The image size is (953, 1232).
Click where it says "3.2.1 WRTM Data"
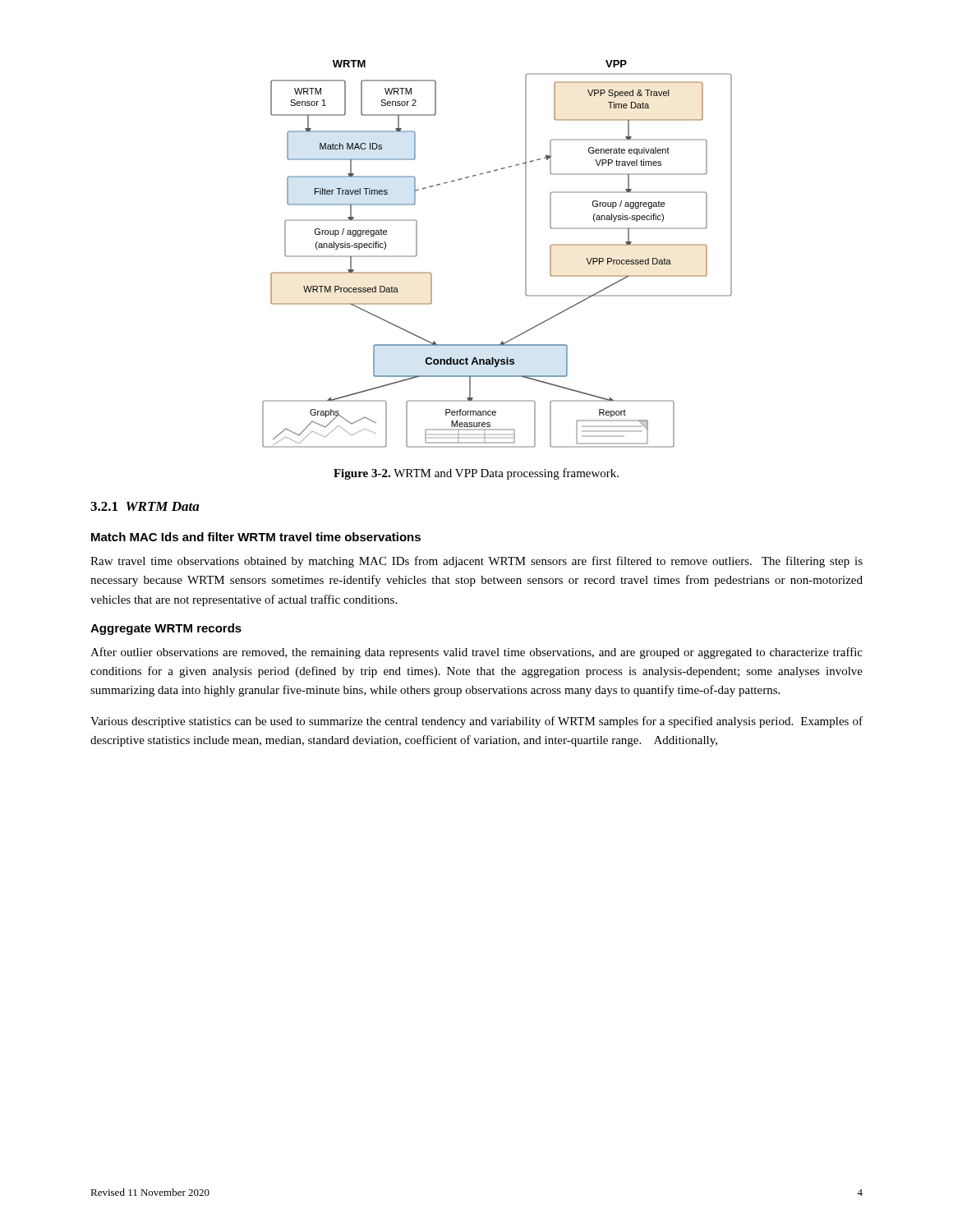(145, 506)
